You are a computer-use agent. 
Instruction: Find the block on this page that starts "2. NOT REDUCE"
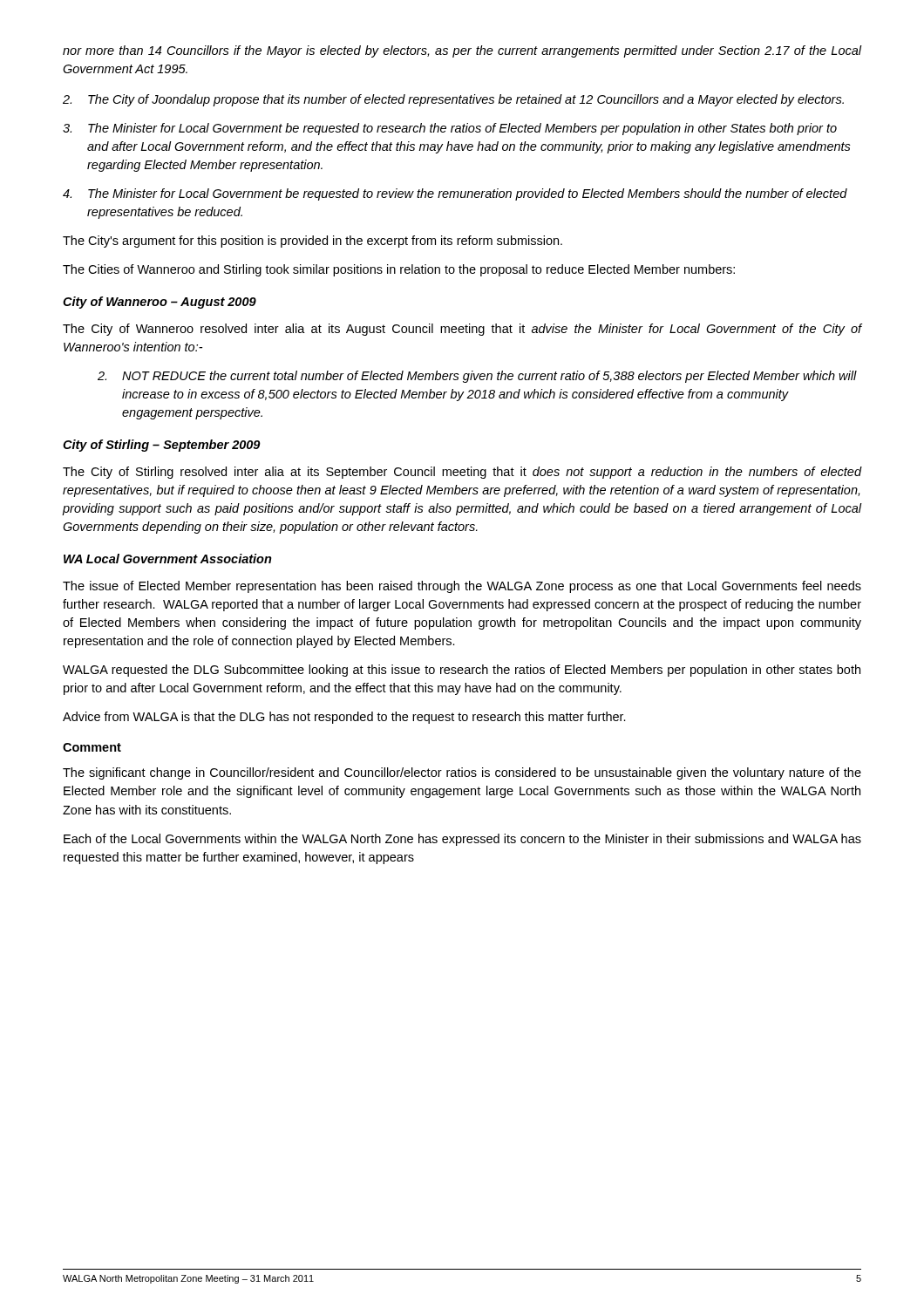pyautogui.click(x=479, y=395)
